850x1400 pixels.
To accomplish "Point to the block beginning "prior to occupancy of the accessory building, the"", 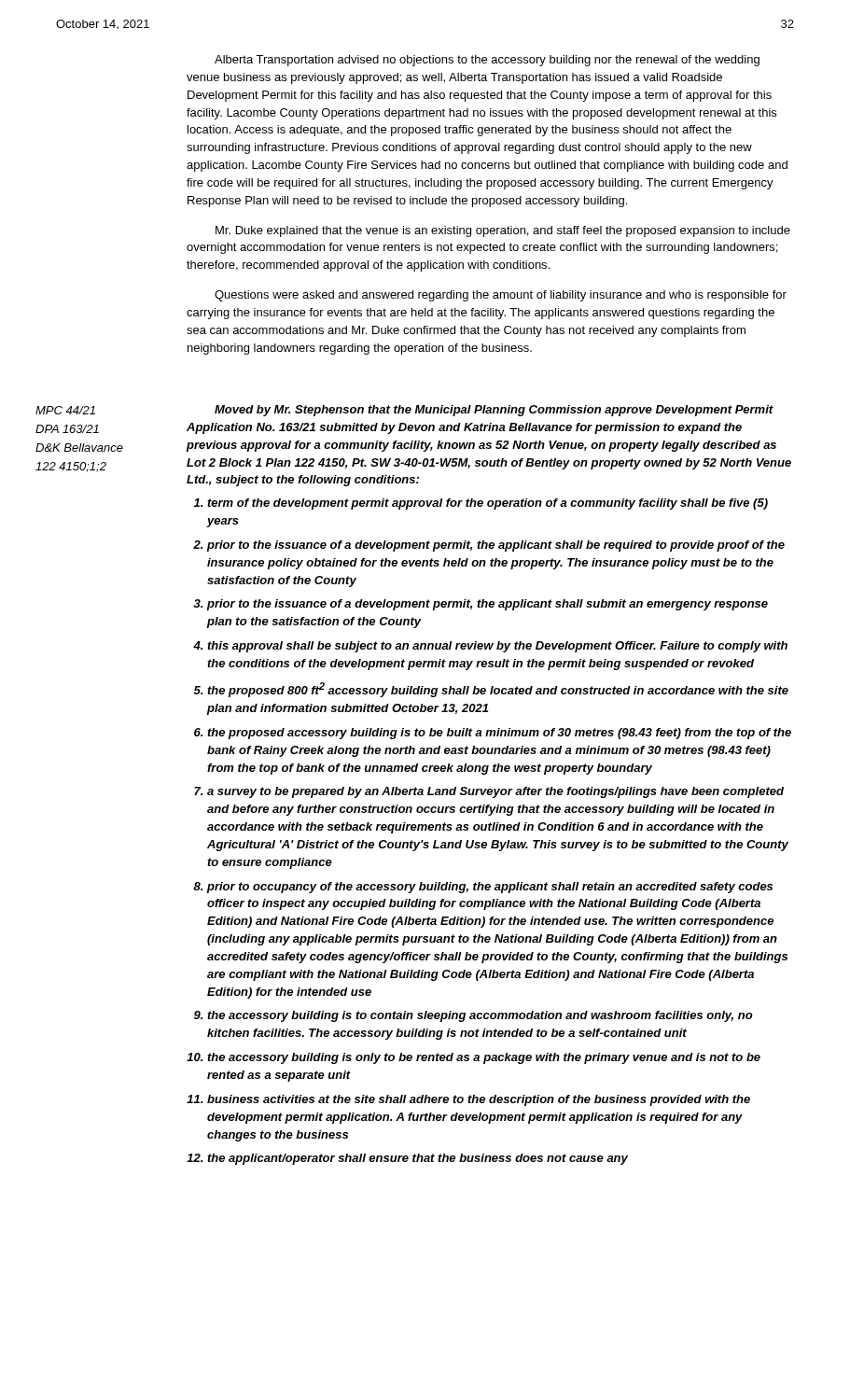I will tap(498, 939).
